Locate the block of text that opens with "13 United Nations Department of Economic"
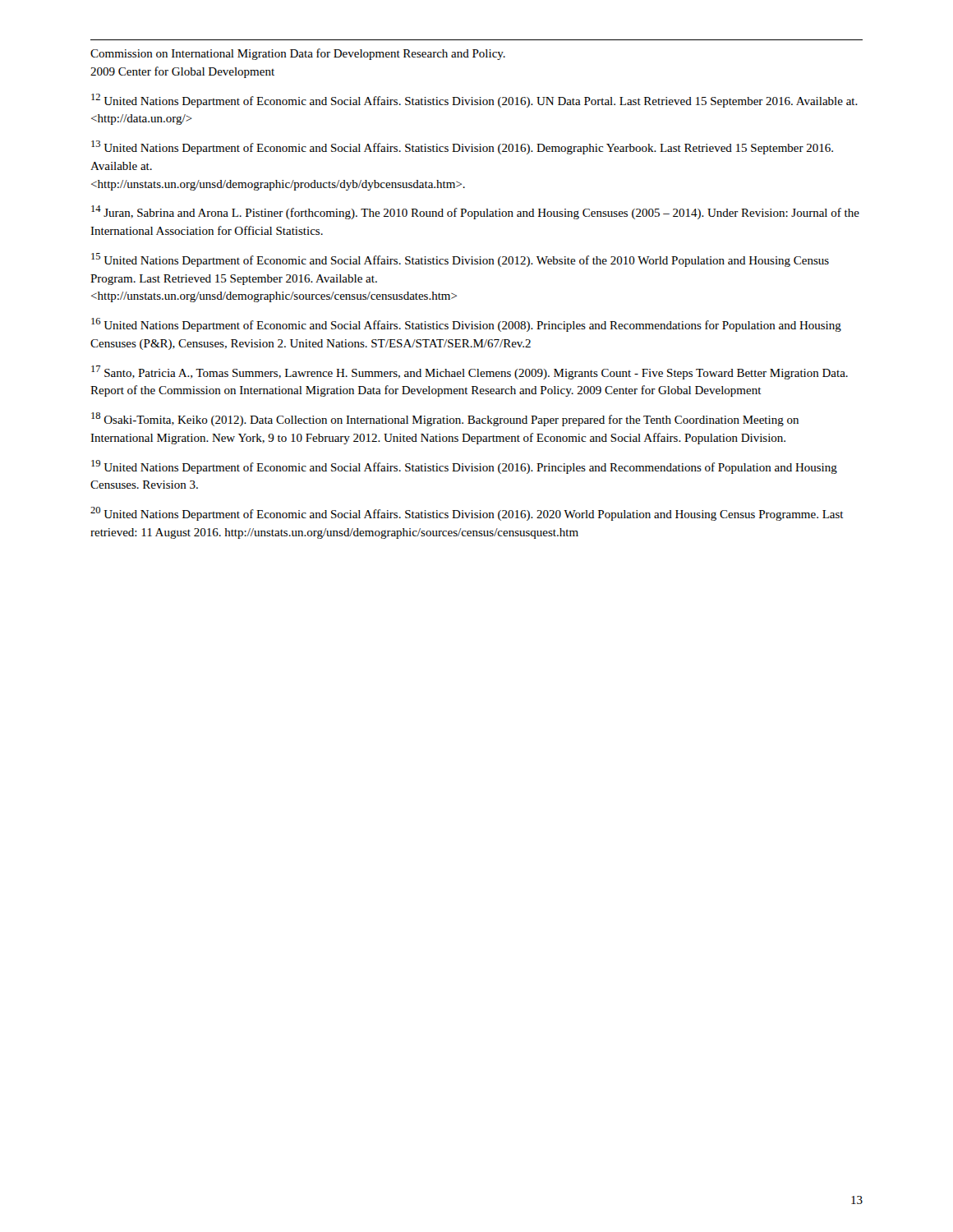 462,147
